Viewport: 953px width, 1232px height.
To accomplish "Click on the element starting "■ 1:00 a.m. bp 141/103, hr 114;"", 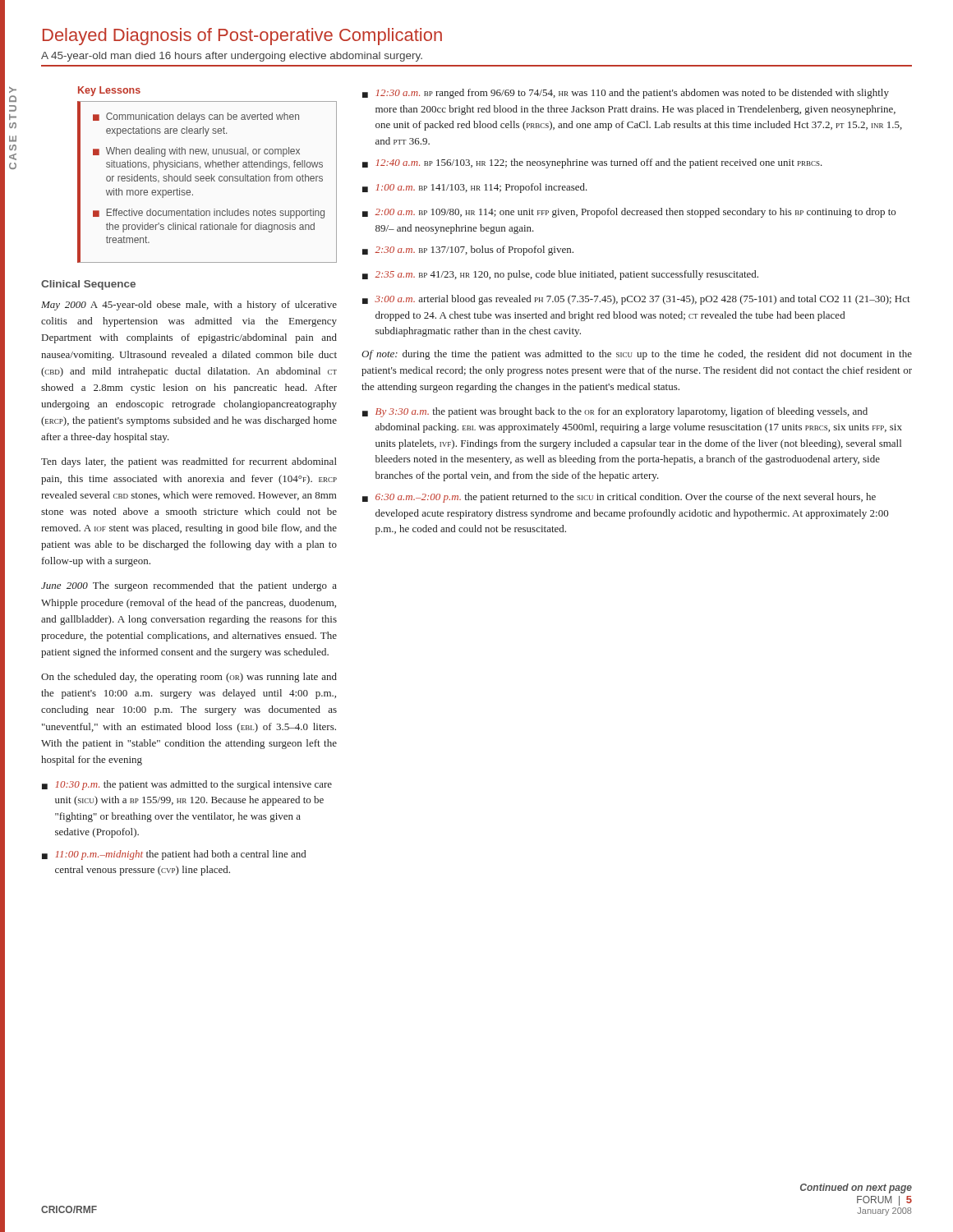I will (x=475, y=188).
